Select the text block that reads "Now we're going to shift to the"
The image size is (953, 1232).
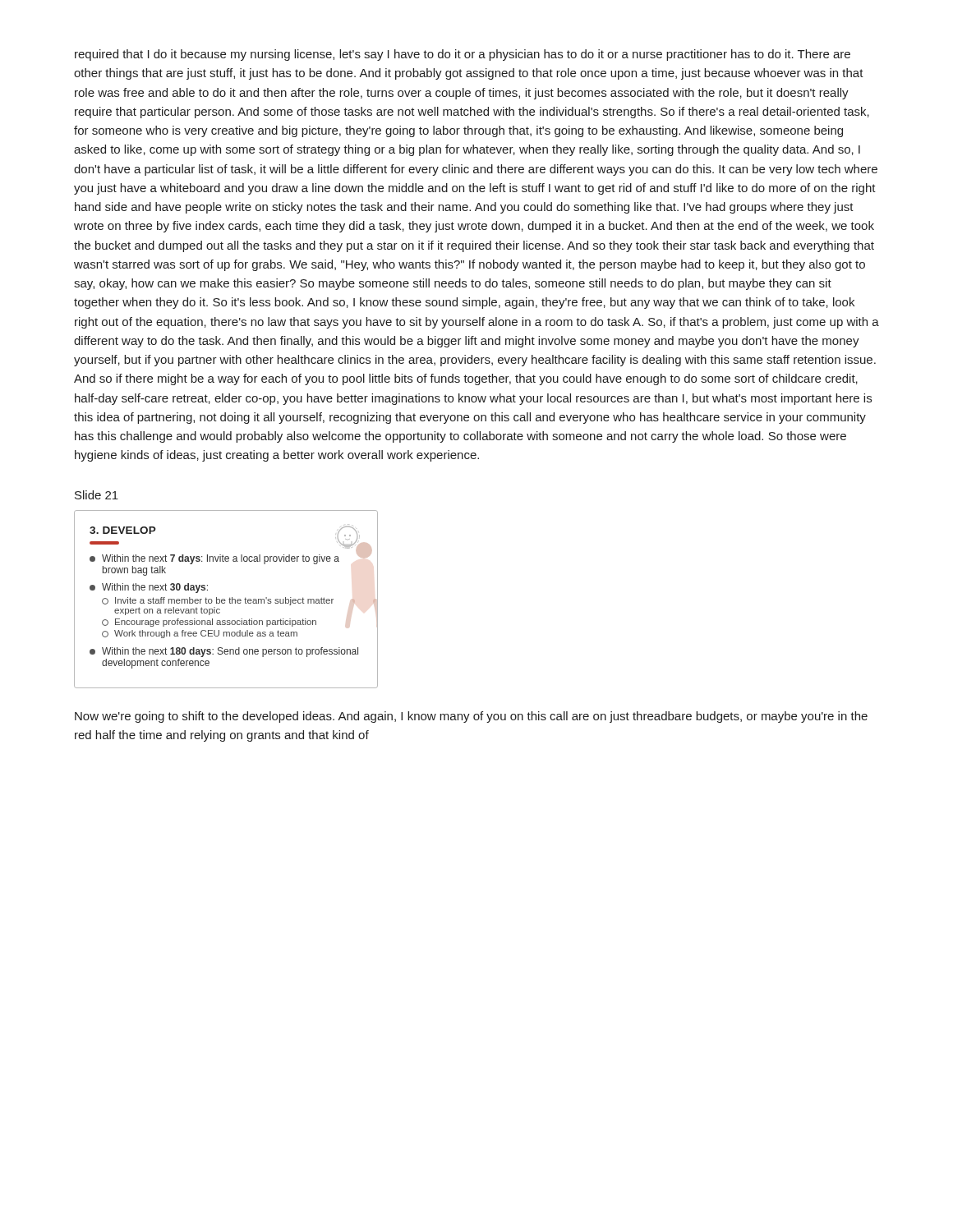471,725
